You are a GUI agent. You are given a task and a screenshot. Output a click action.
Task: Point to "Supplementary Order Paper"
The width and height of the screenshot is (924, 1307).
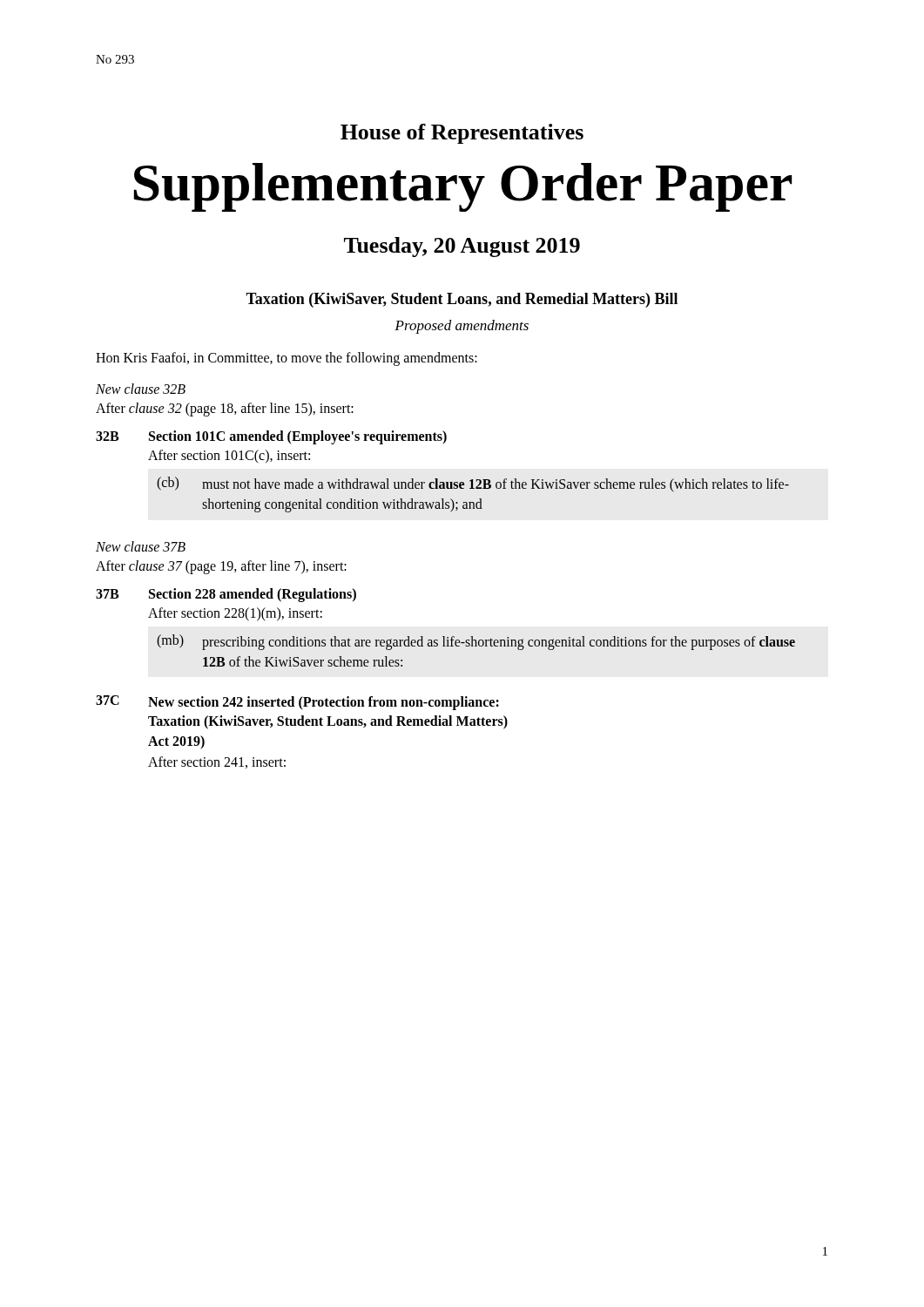coord(462,182)
